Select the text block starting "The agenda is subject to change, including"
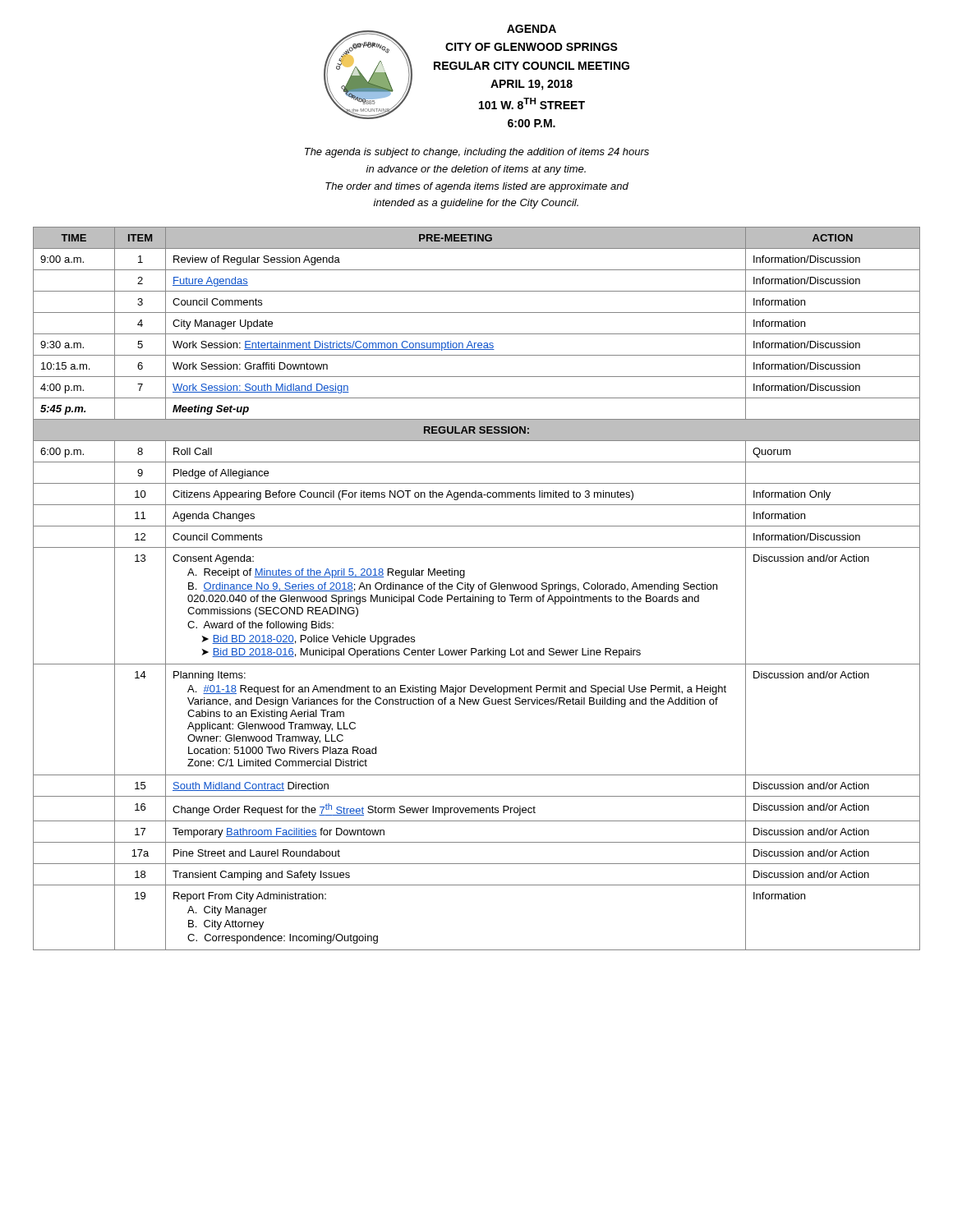This screenshot has height=1232, width=953. coord(476,177)
